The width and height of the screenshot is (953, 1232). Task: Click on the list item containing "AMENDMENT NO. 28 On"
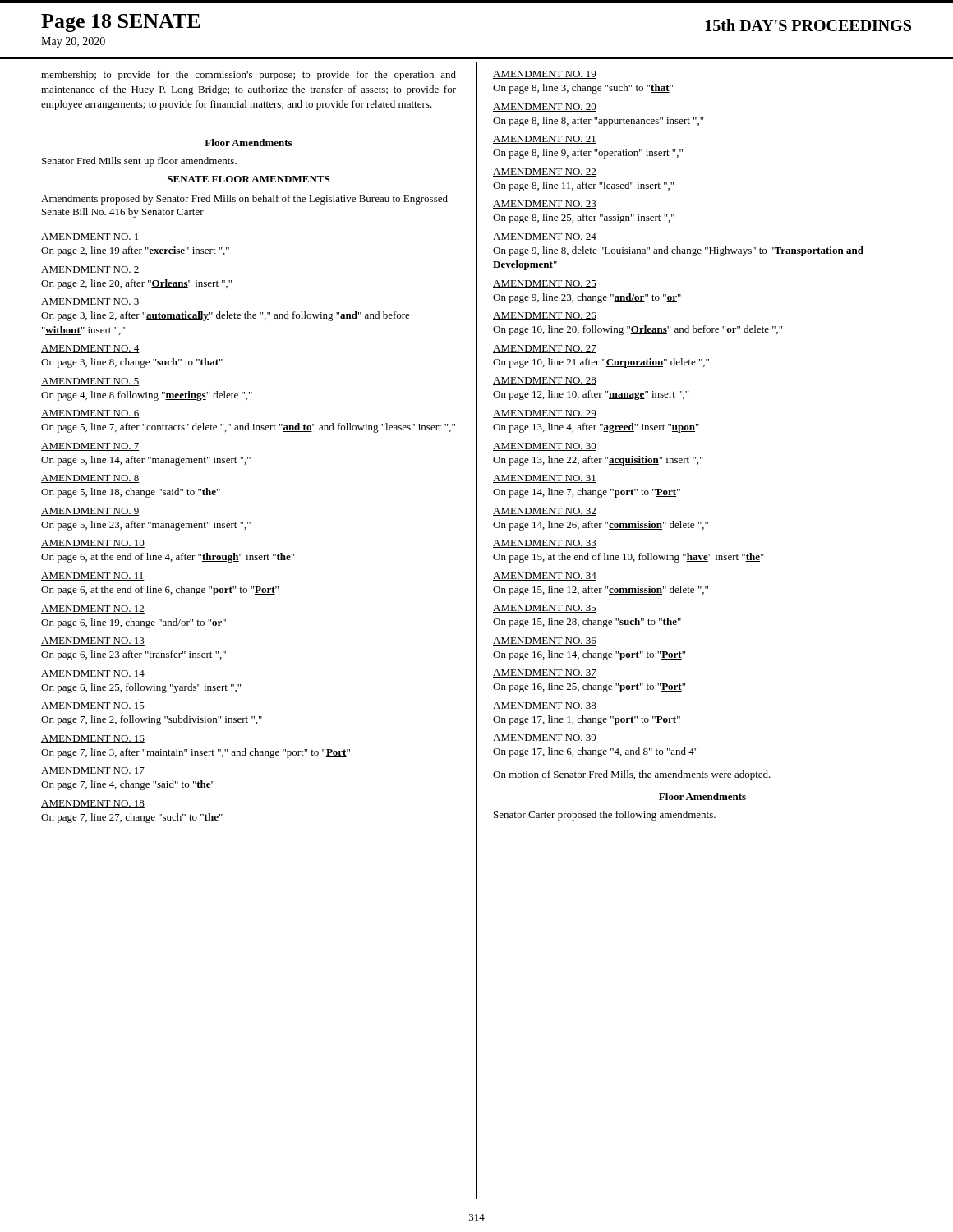coord(545,381)
